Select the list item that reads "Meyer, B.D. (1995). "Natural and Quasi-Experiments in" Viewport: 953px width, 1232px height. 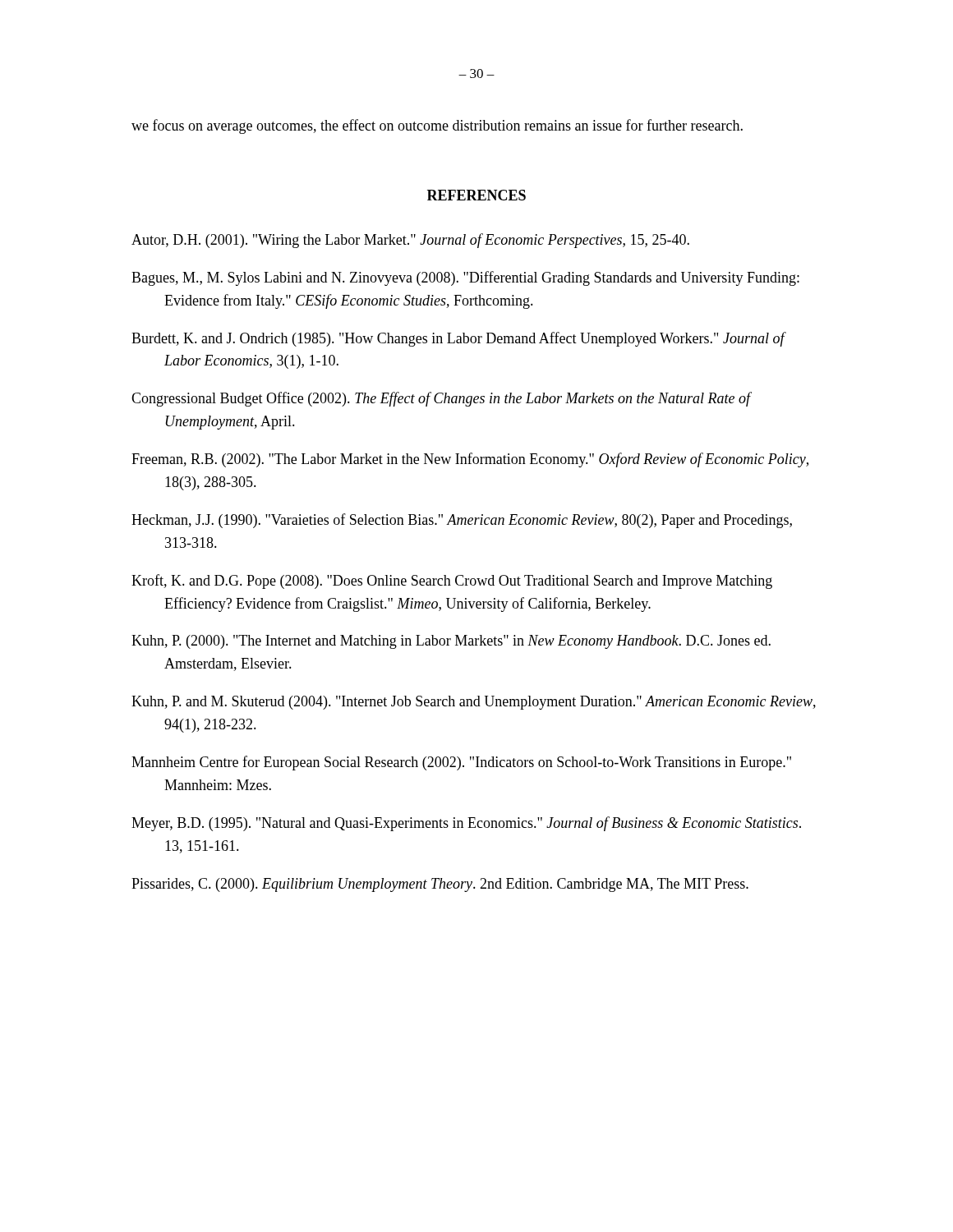(467, 834)
